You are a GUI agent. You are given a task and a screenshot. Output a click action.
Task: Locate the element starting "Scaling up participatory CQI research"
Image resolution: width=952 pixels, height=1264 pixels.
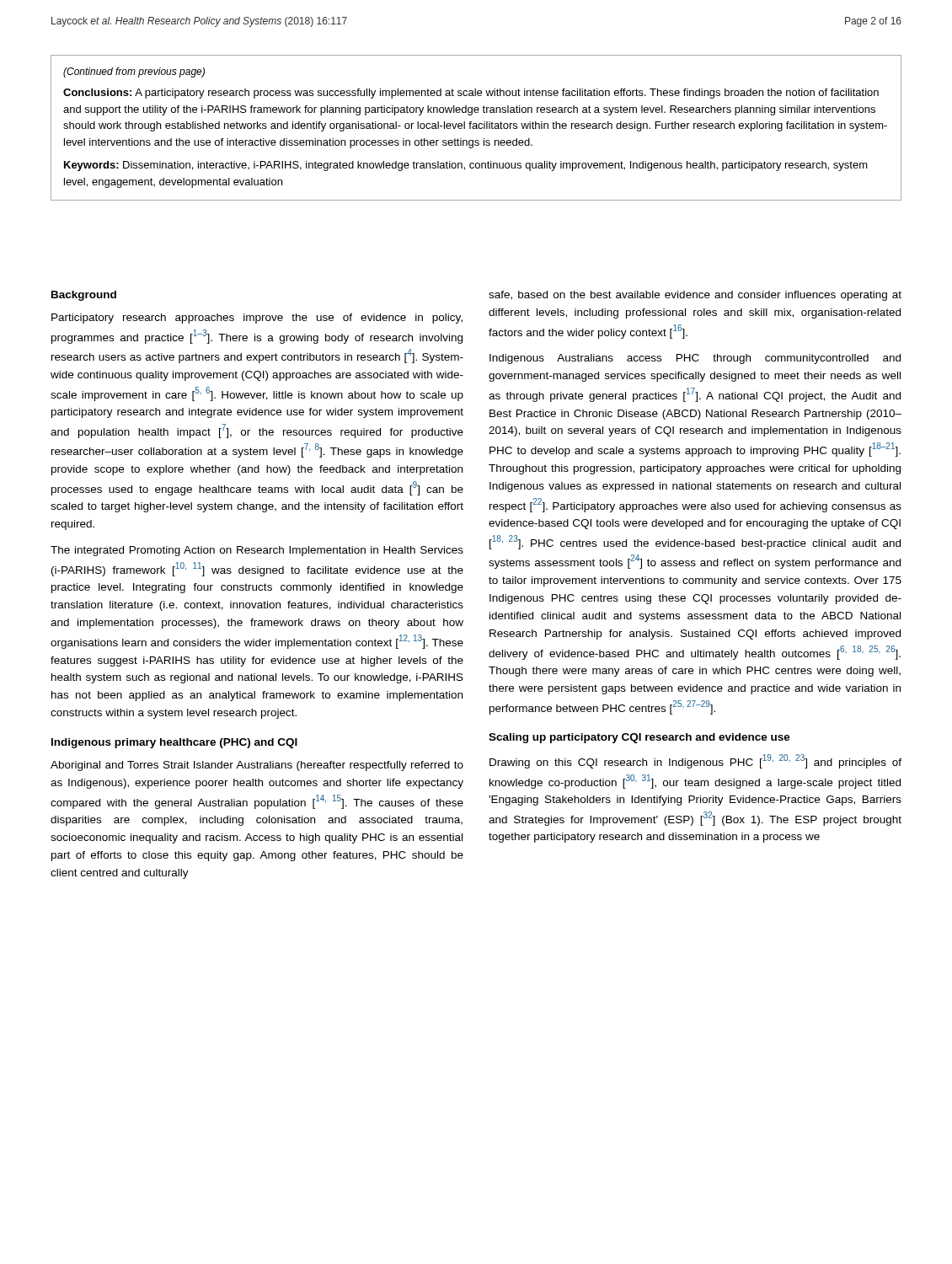tap(639, 737)
